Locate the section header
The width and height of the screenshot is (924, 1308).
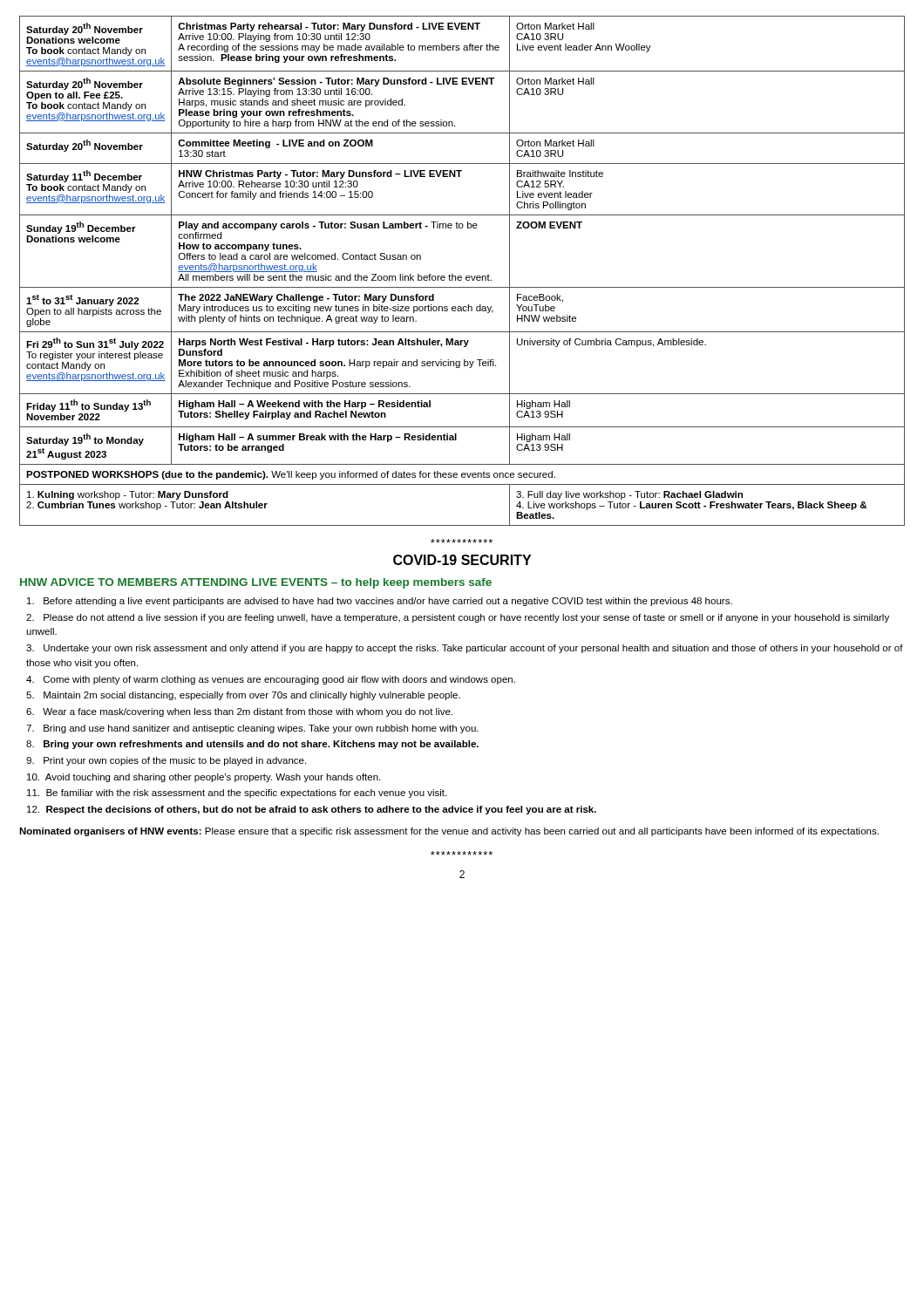256,582
